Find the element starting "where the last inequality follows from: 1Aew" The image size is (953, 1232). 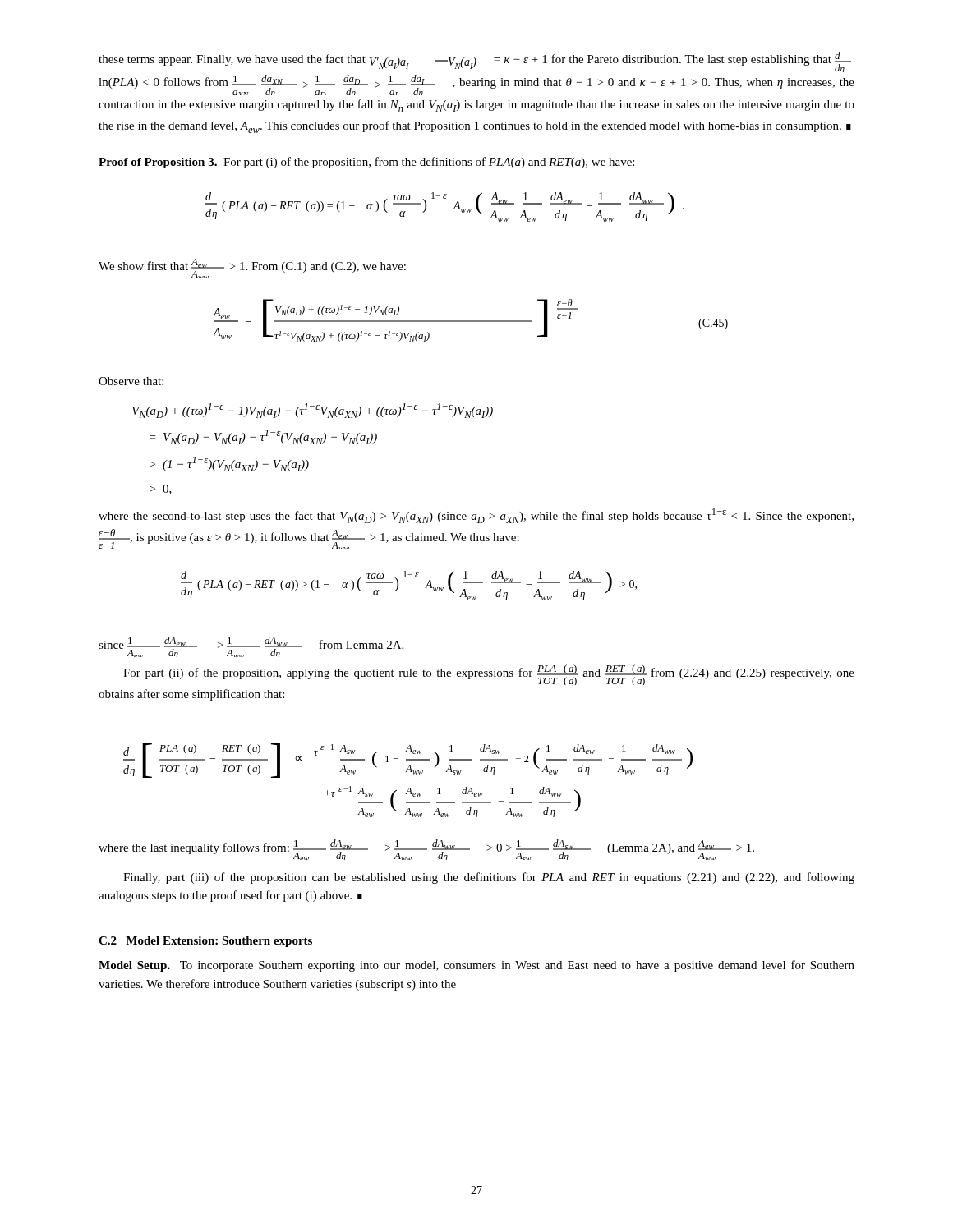(476, 849)
